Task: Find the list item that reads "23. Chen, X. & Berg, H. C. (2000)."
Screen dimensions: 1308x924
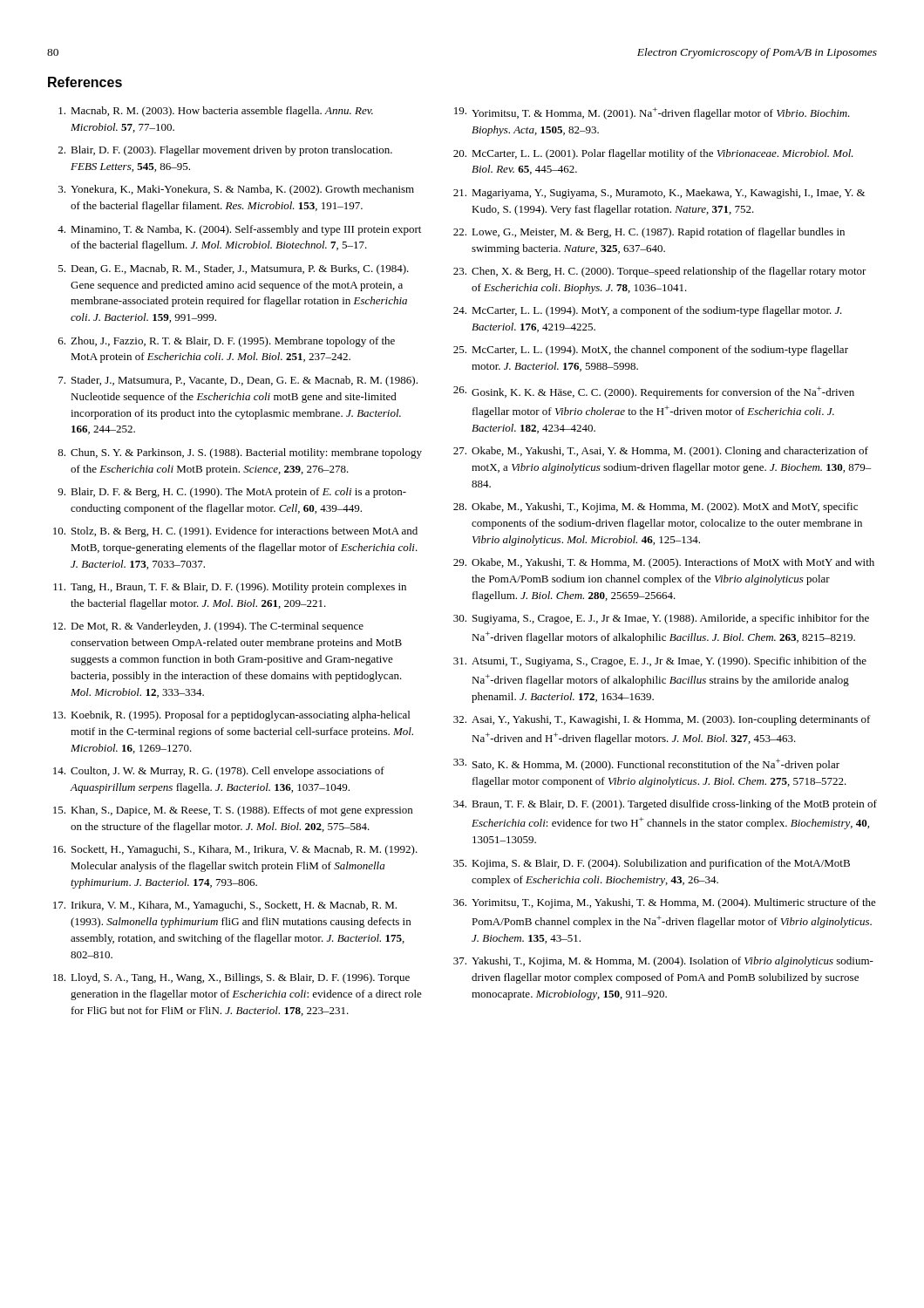Action: [x=663, y=280]
